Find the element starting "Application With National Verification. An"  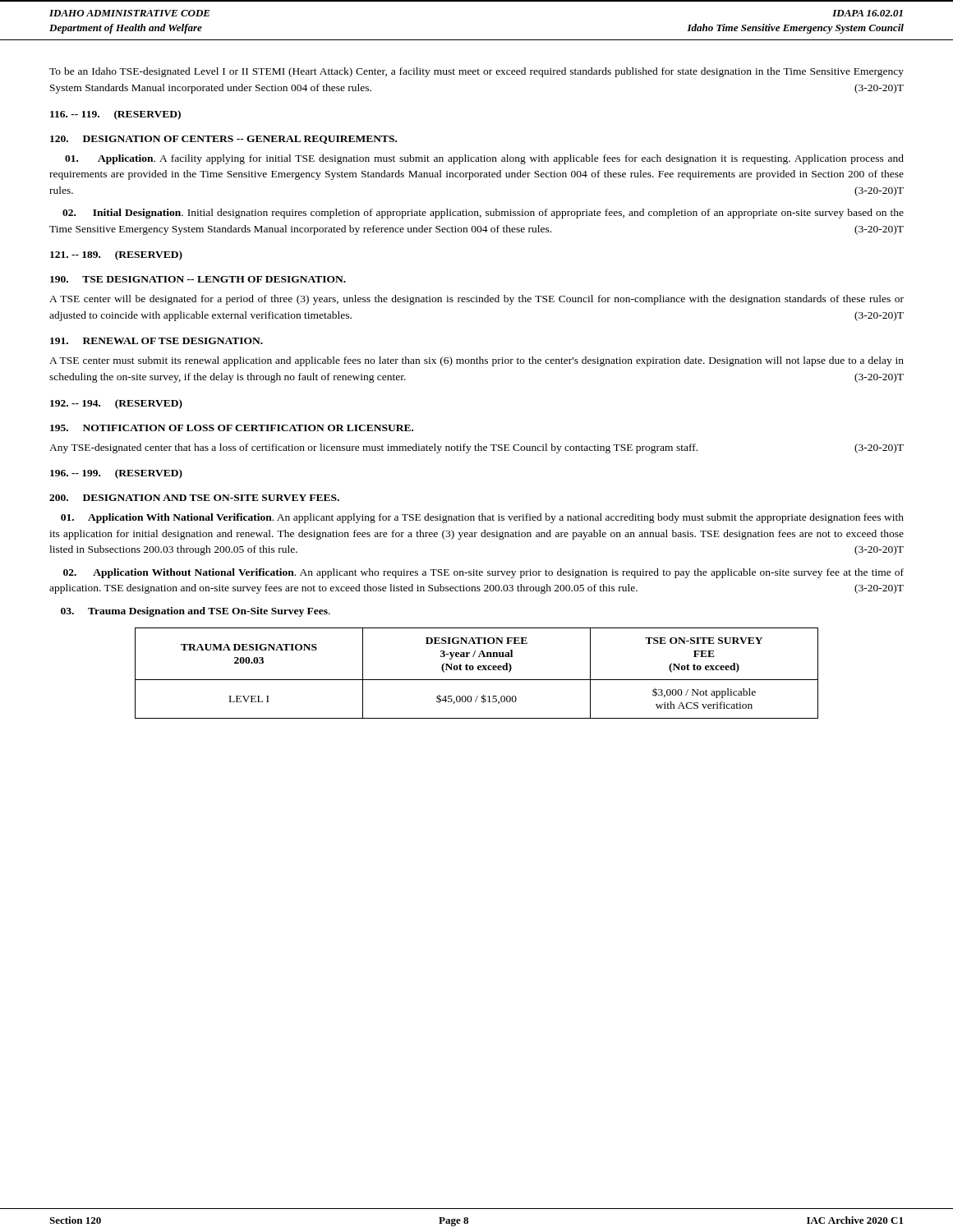pyautogui.click(x=476, y=534)
